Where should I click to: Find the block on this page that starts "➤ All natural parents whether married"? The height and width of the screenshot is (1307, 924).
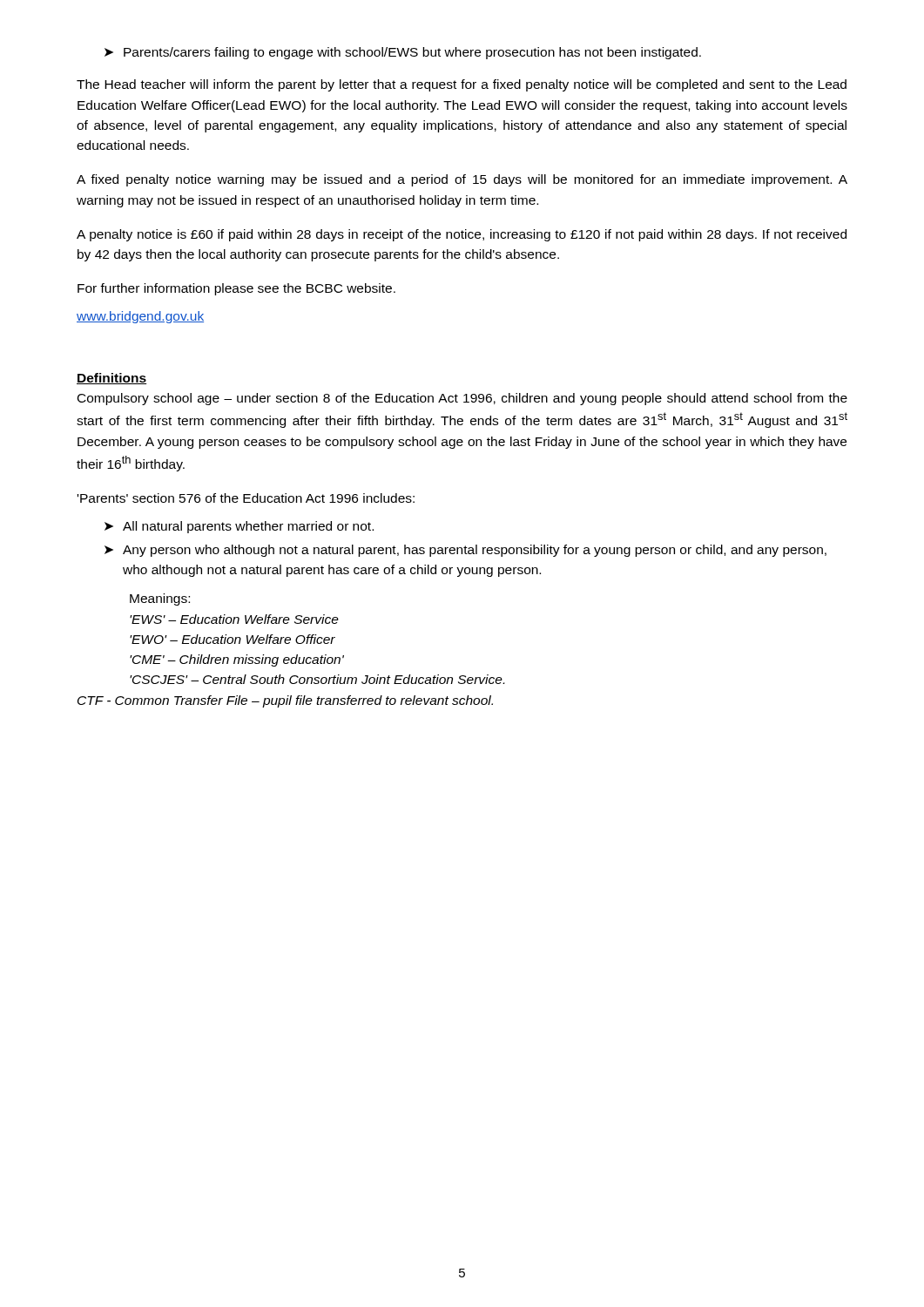point(239,527)
